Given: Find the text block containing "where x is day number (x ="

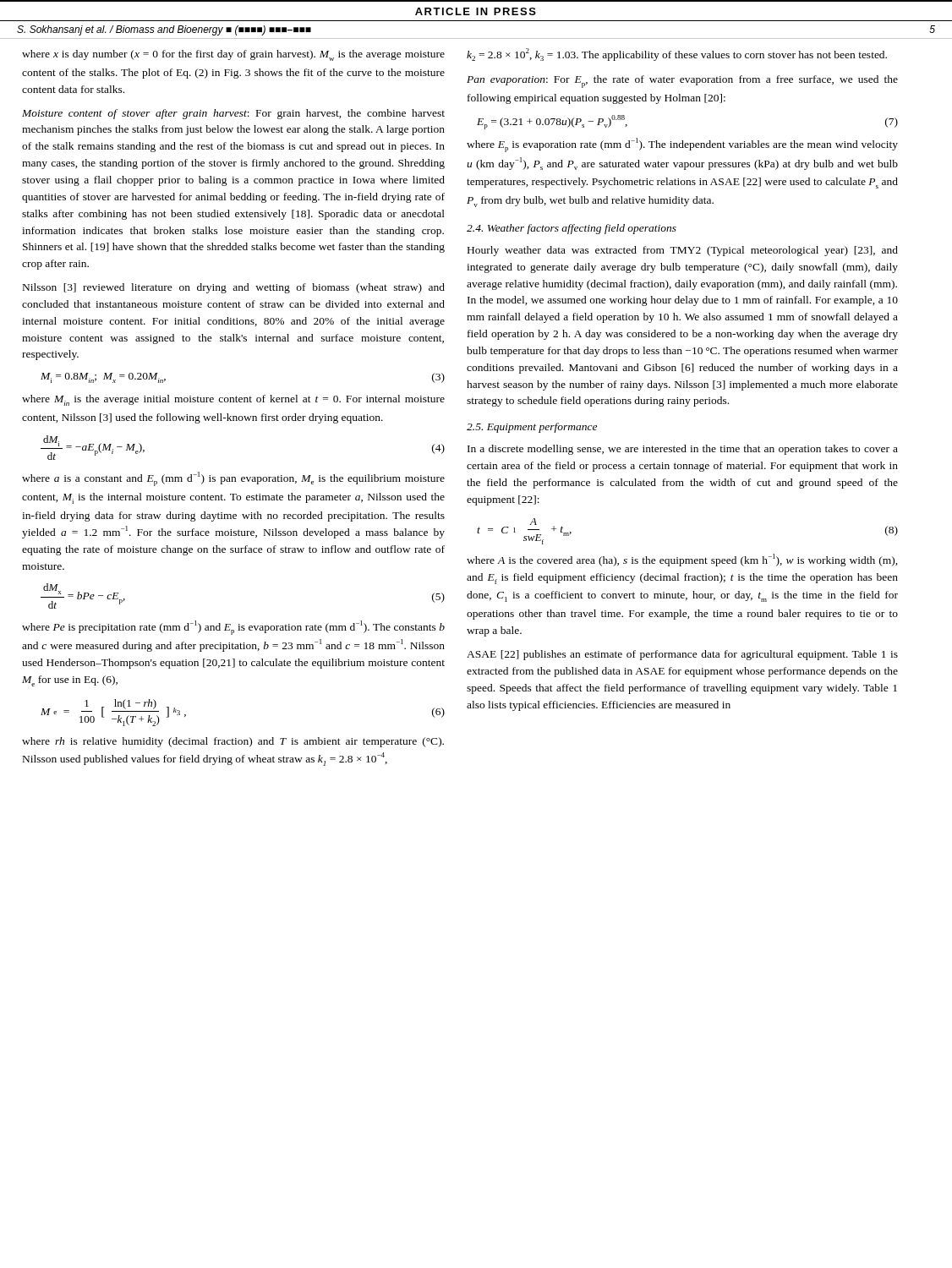Looking at the screenshot, I should (x=233, y=72).
